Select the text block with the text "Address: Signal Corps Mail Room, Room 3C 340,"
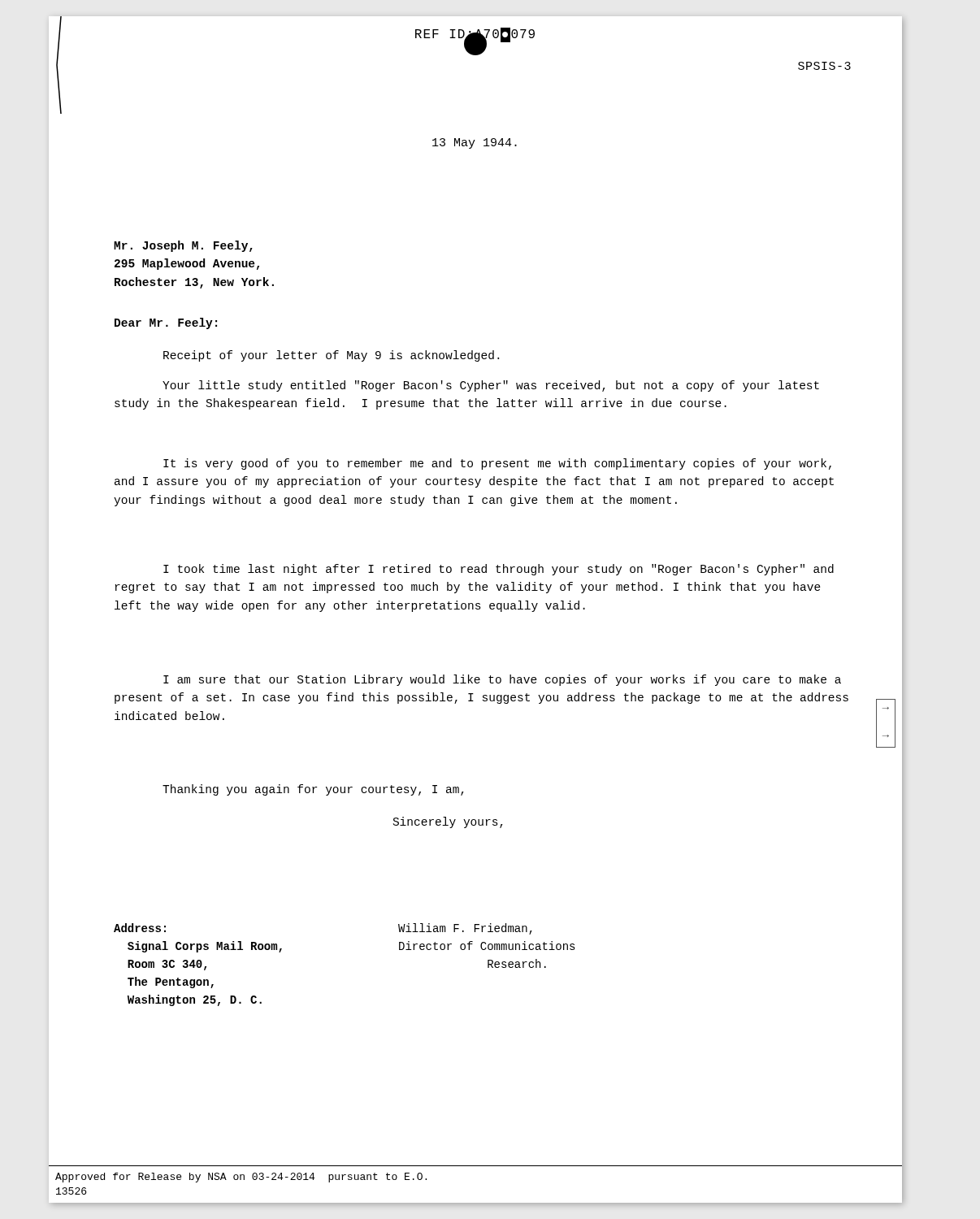 pos(199,965)
